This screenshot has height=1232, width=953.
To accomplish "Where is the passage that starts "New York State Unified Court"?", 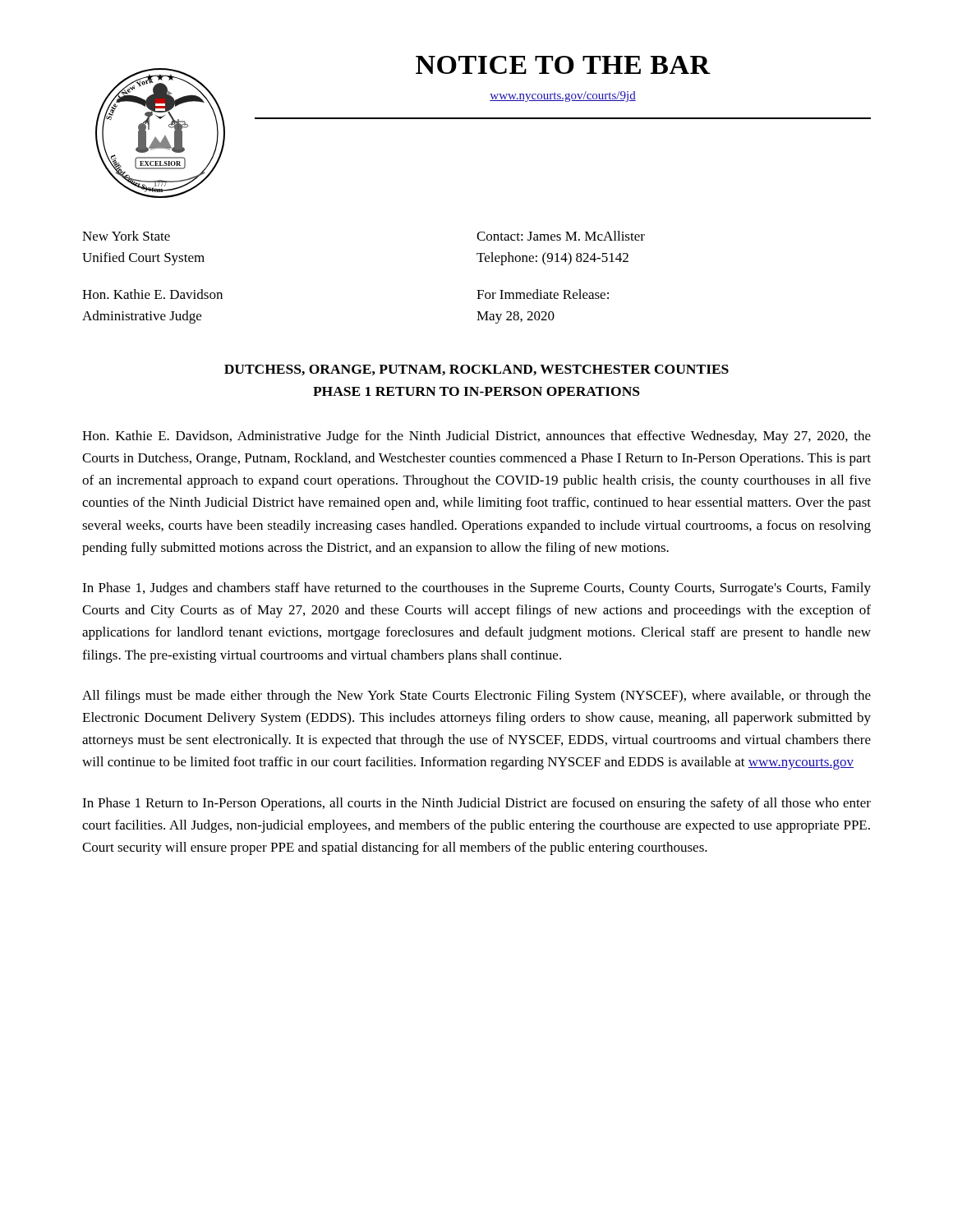I will [143, 247].
